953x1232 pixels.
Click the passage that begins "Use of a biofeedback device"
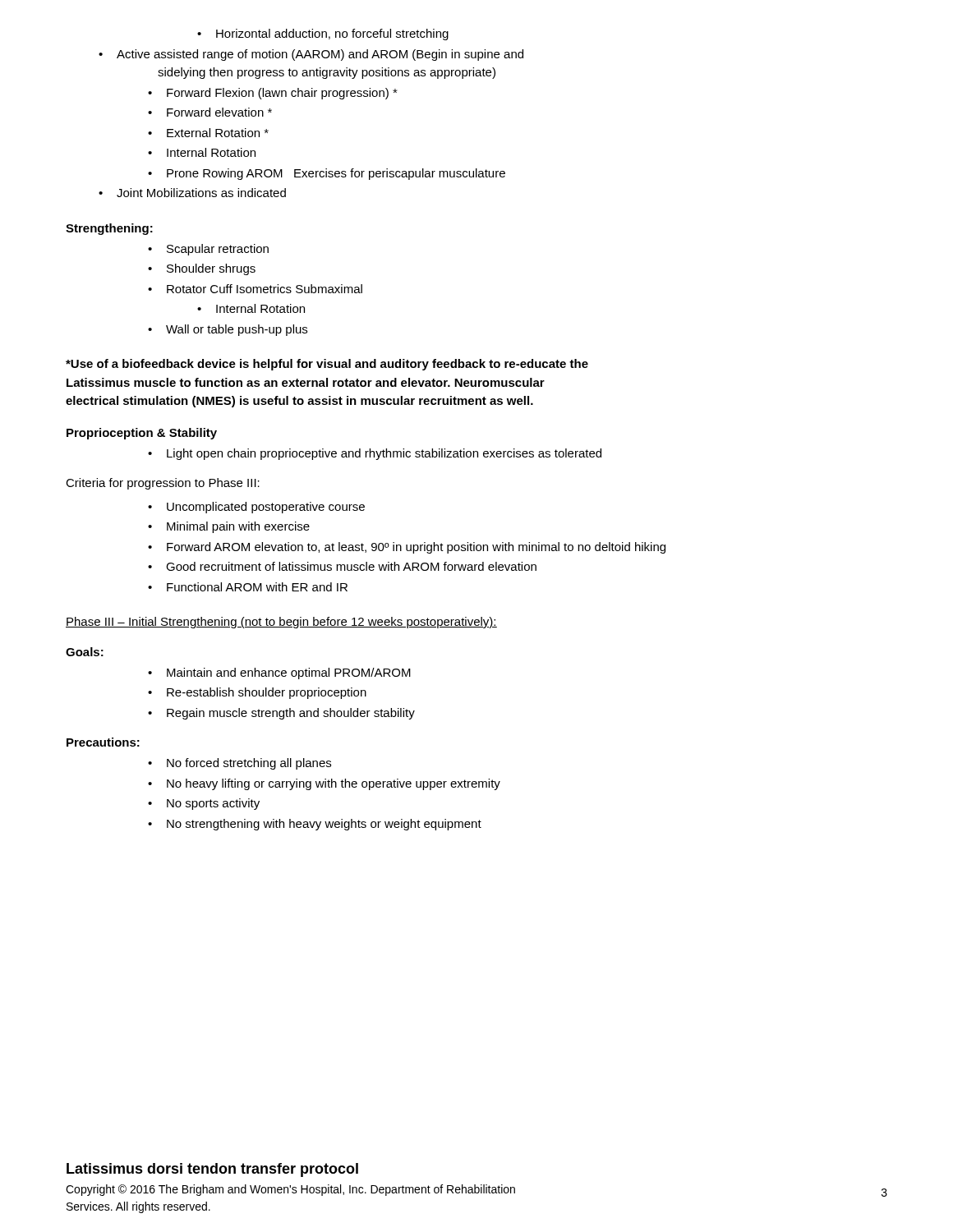(327, 382)
